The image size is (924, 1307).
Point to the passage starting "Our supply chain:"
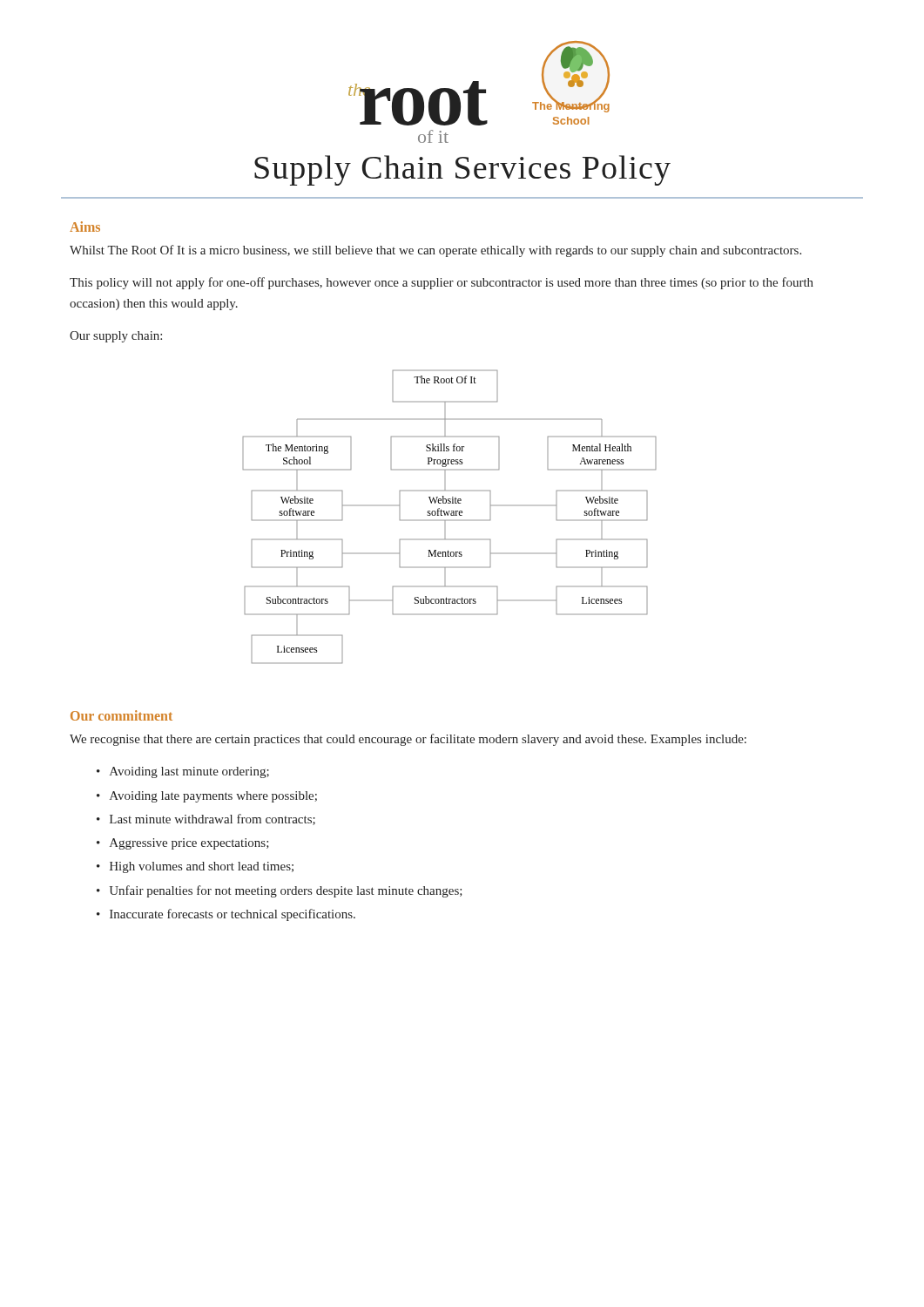tap(116, 335)
